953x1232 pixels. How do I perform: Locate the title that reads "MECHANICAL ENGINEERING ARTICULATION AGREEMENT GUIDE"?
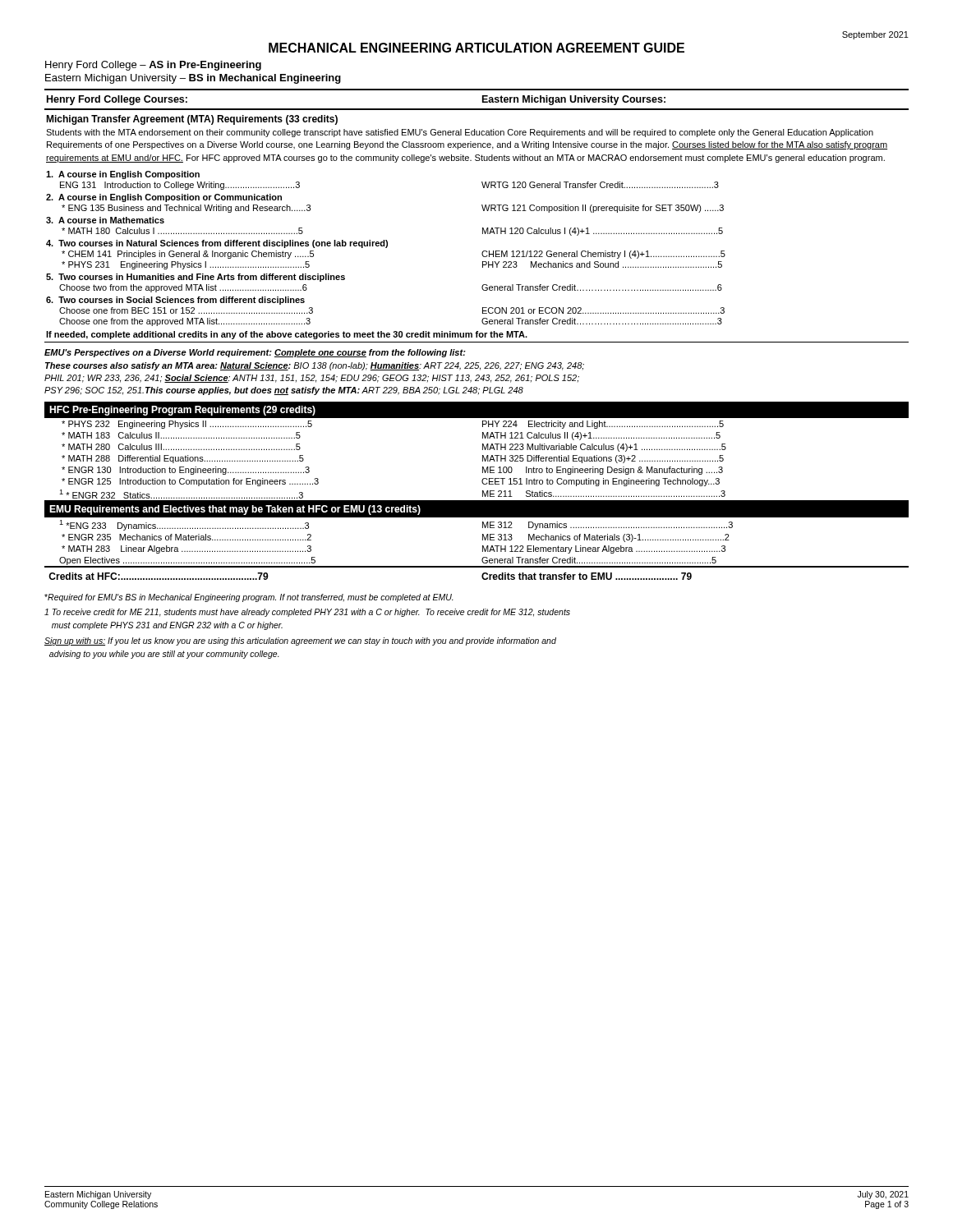click(476, 48)
